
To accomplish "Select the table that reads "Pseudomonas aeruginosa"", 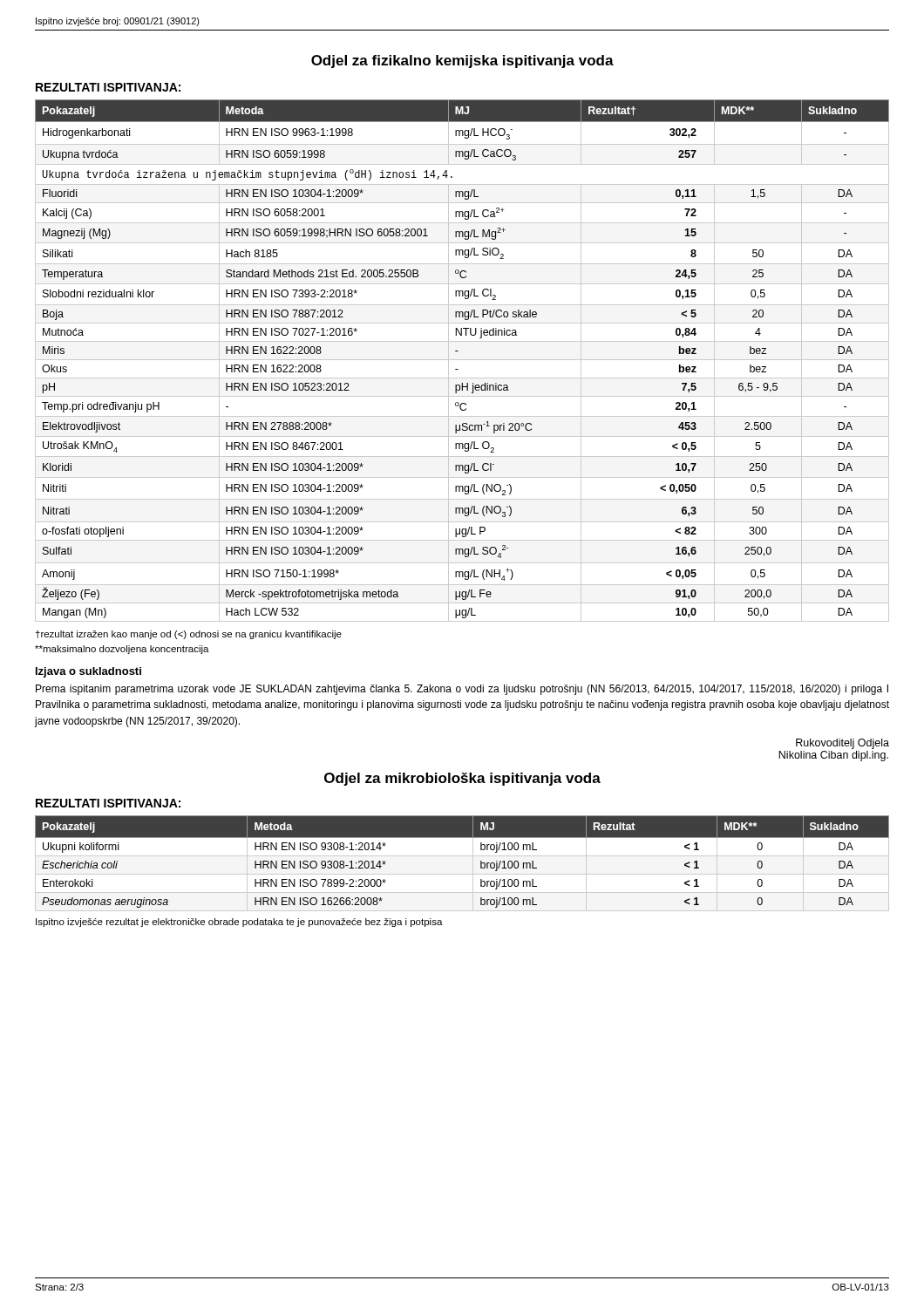I will click(x=462, y=863).
